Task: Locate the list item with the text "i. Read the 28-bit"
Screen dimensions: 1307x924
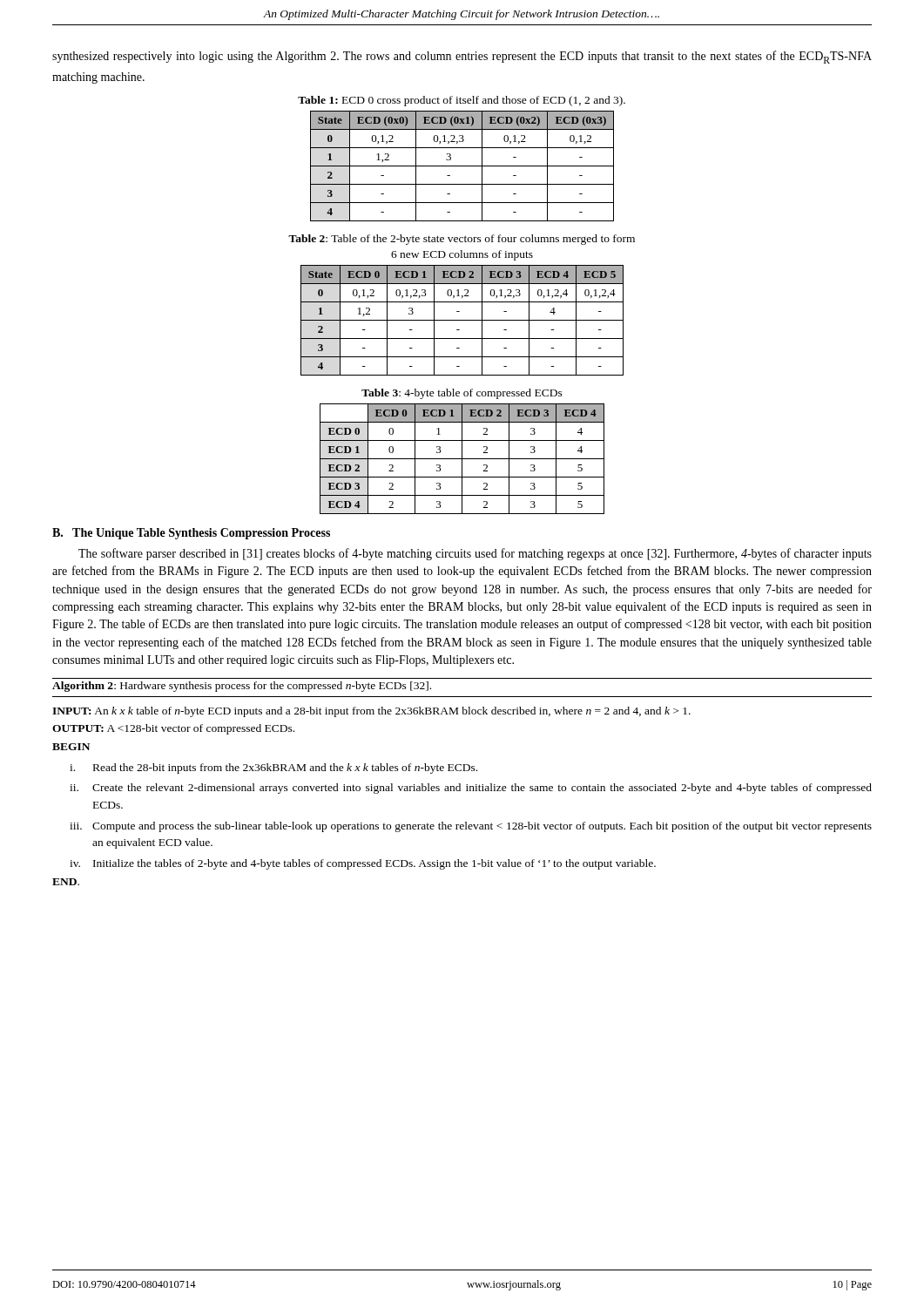Action: (x=274, y=767)
